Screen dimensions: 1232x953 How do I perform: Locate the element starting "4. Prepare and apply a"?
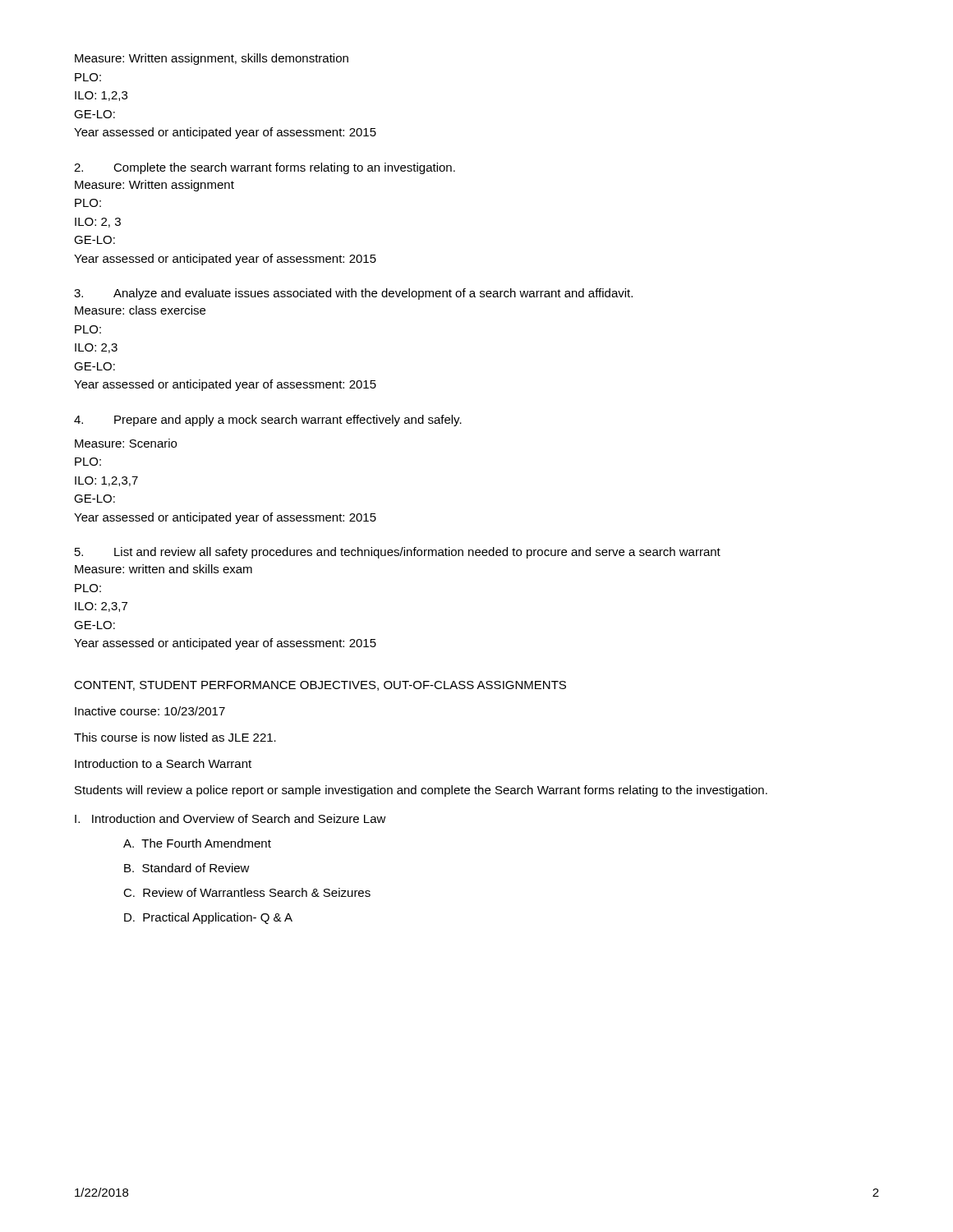point(268,421)
